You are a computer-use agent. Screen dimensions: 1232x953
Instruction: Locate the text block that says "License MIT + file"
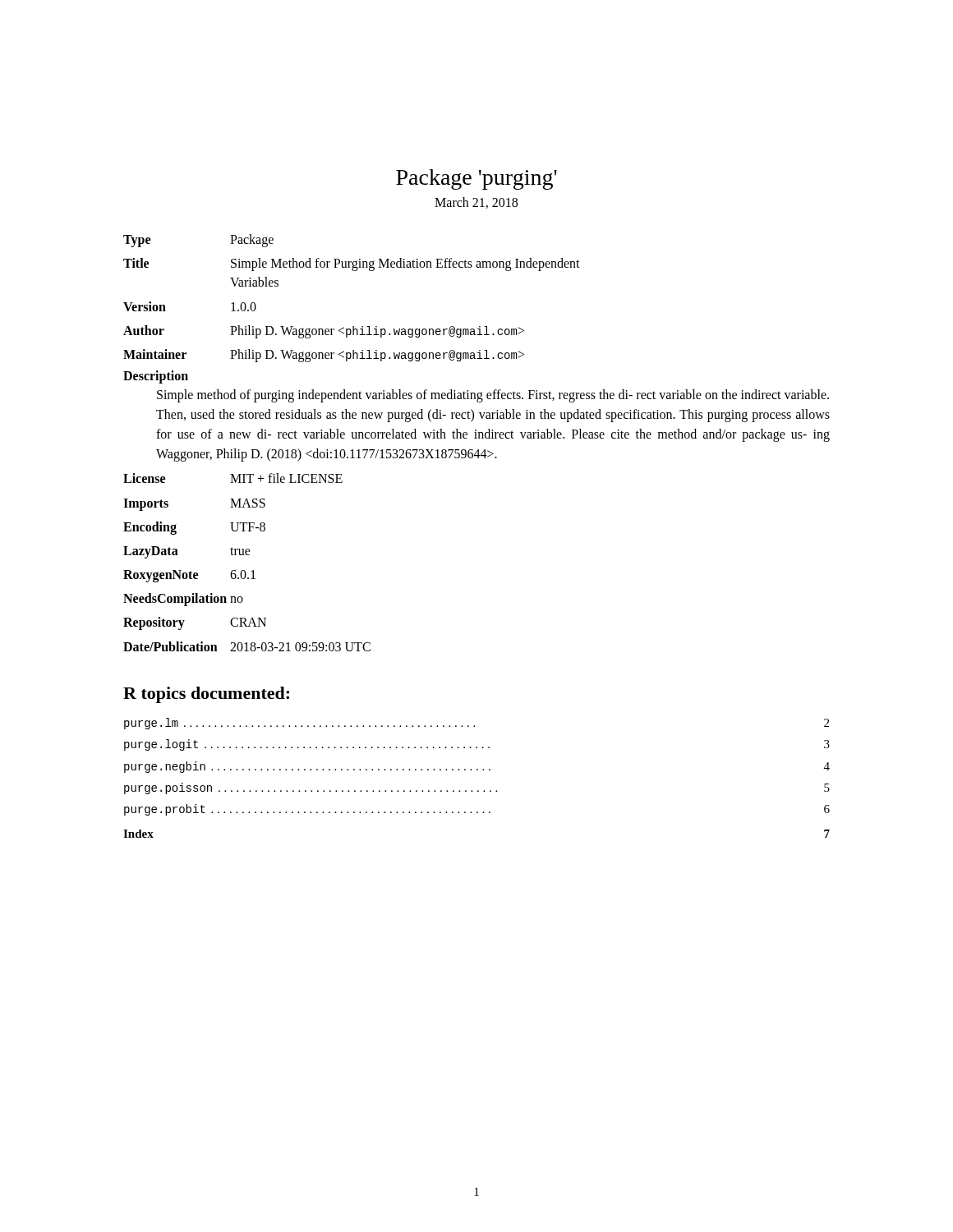tap(233, 478)
